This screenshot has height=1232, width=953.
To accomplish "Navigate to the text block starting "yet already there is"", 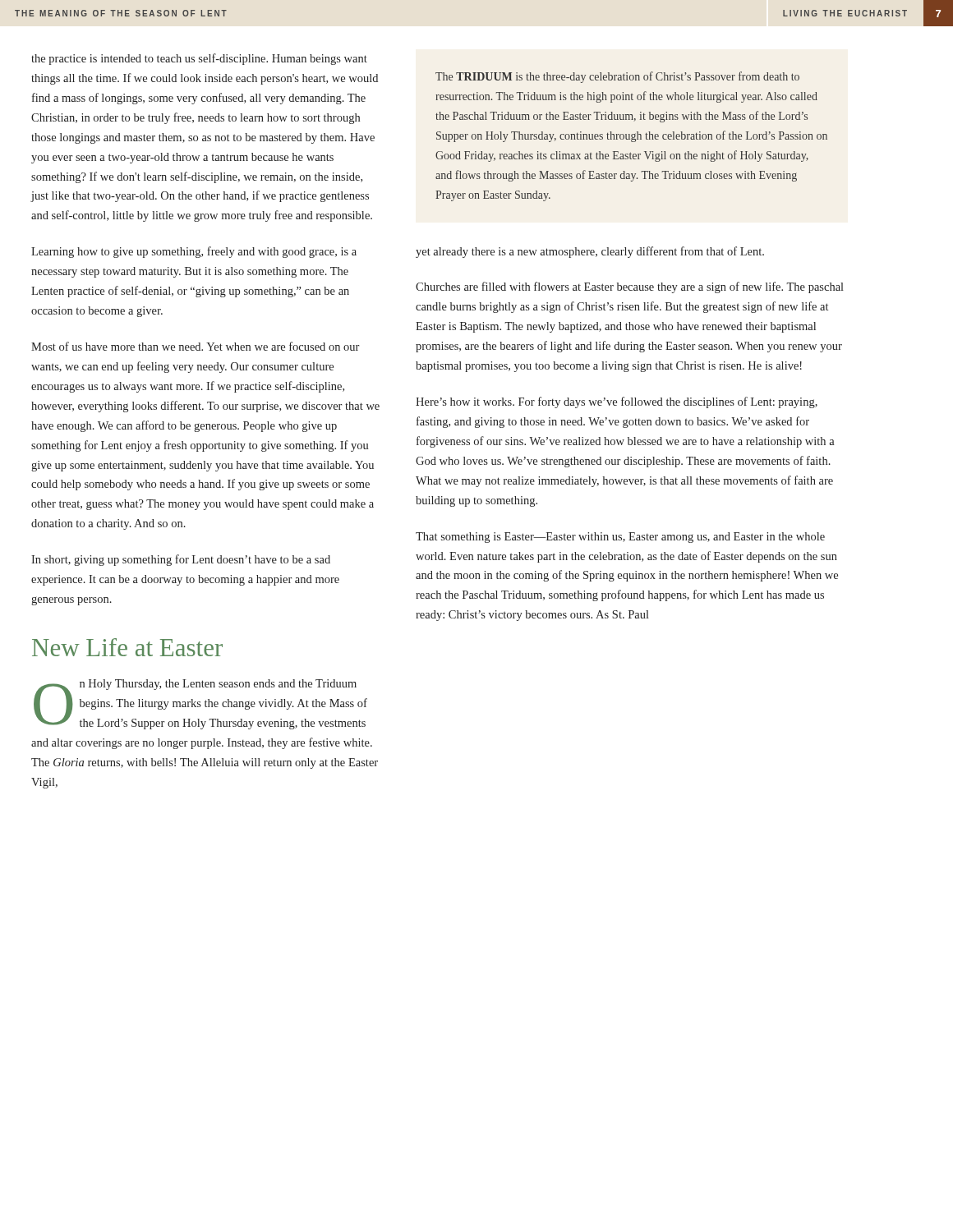I will tap(590, 251).
